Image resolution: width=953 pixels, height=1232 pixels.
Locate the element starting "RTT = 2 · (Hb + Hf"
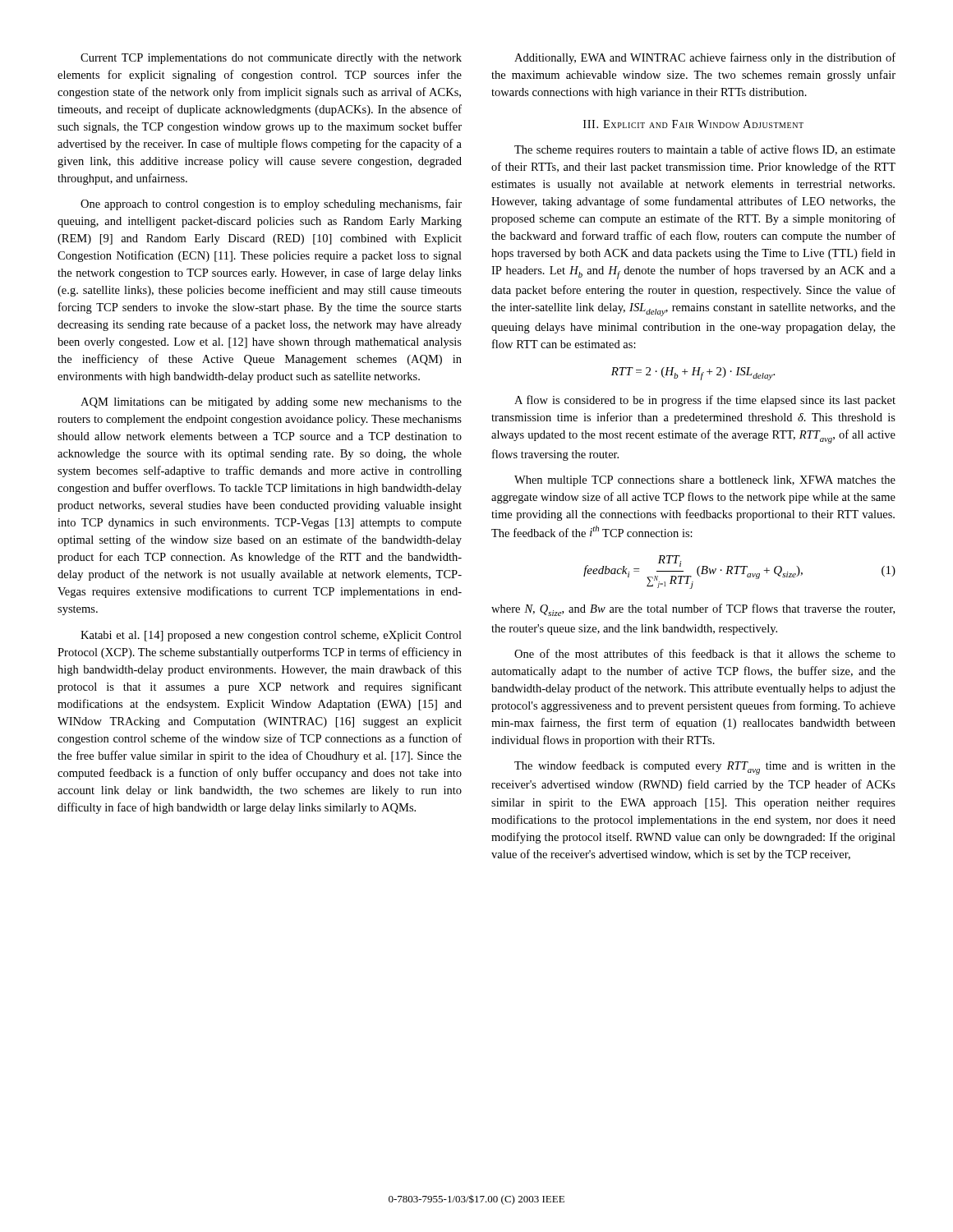693,372
